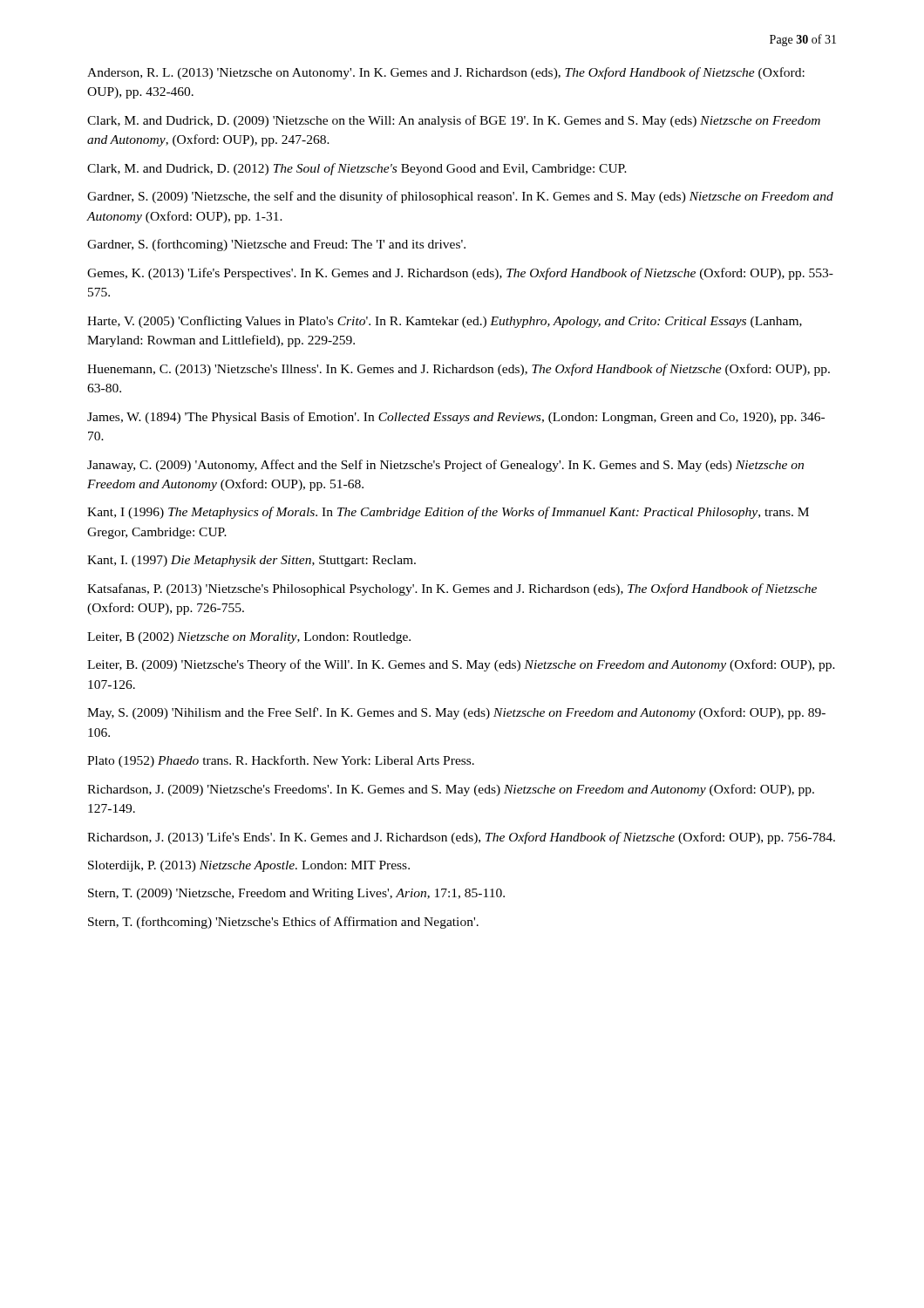Locate the text starting "Gardner, S. (2009) 'Nietzsche,"
This screenshot has height=1308, width=924.
[460, 206]
